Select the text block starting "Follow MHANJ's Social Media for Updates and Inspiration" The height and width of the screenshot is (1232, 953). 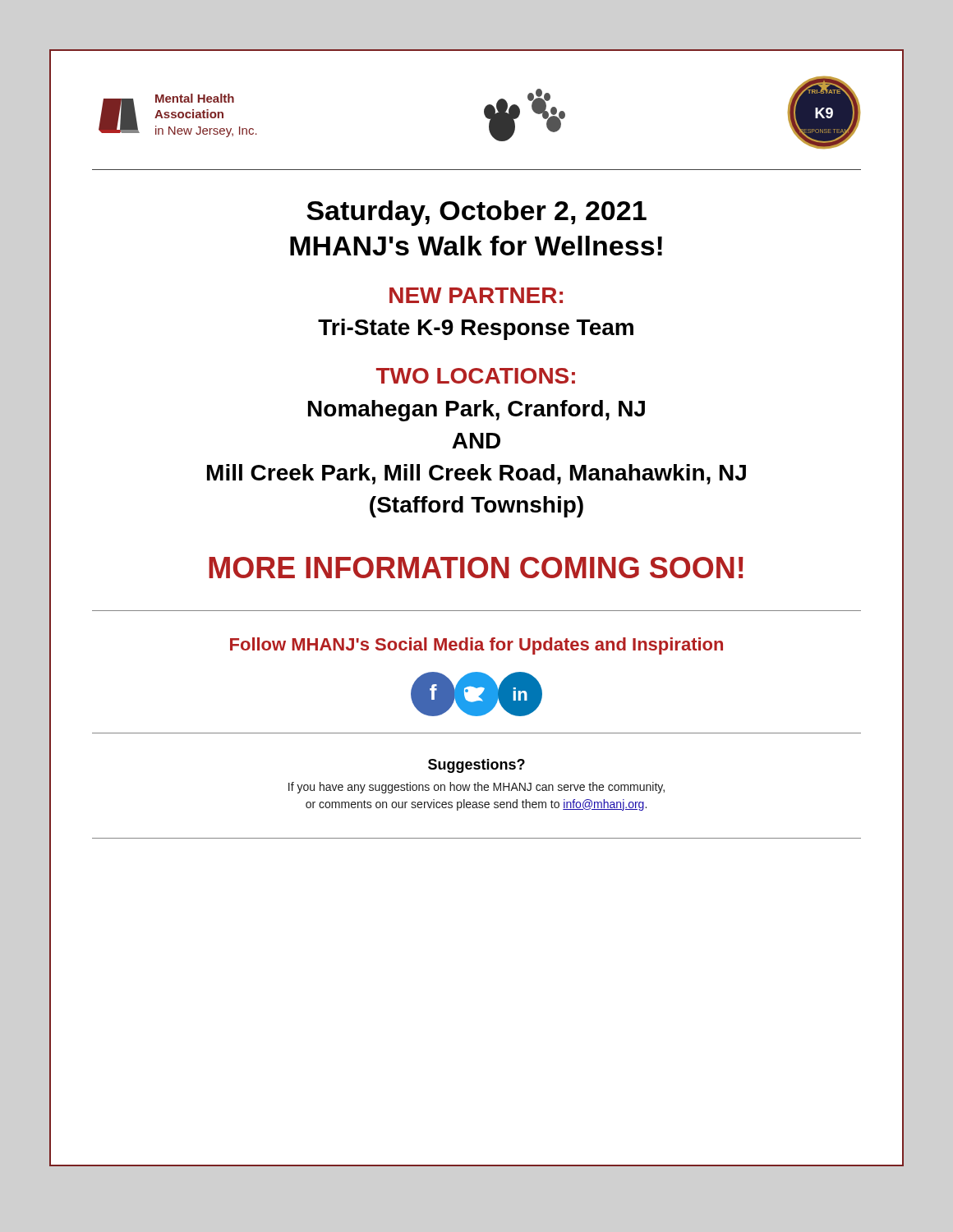(476, 644)
